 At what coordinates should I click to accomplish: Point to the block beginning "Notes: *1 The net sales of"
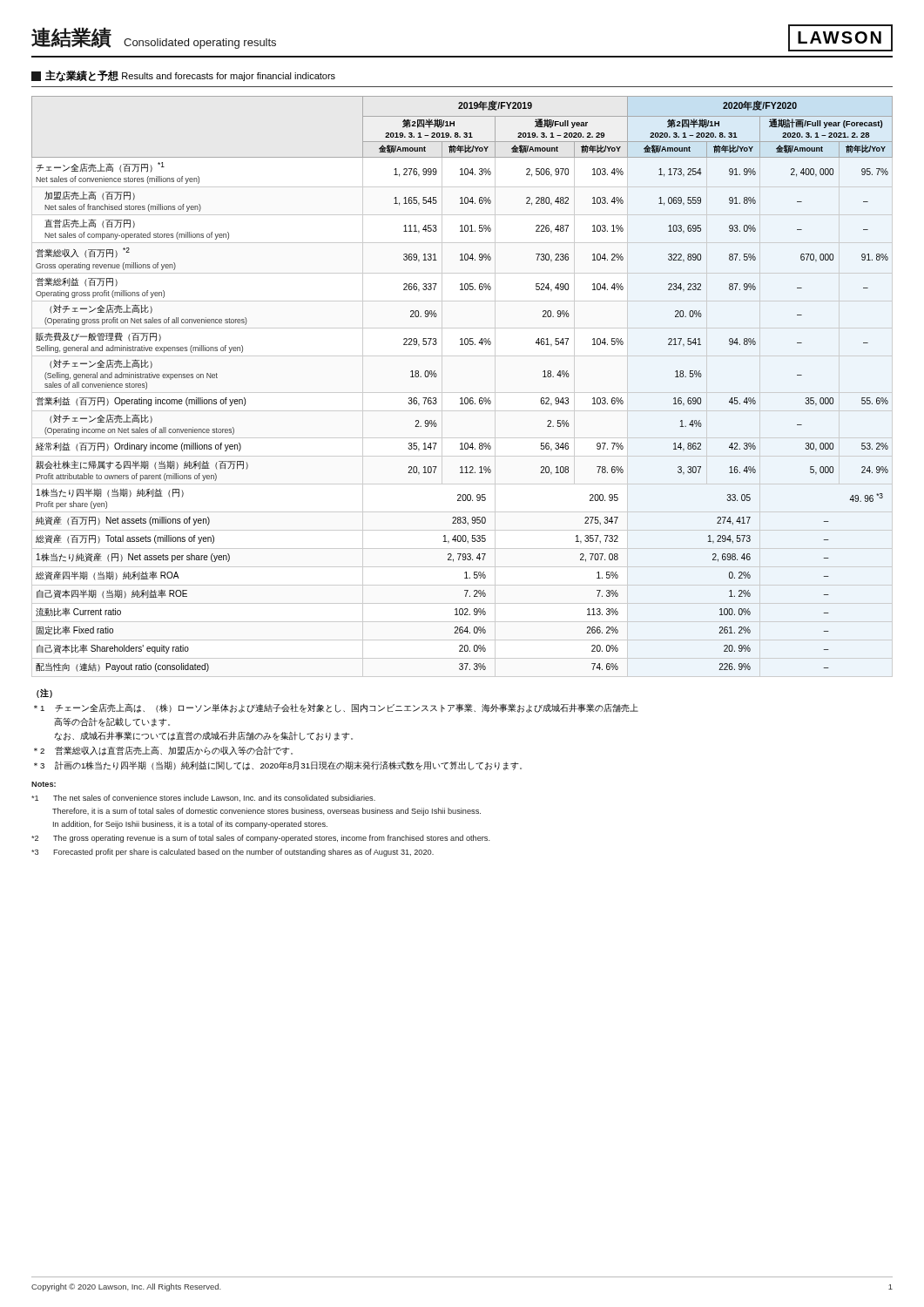462,819
